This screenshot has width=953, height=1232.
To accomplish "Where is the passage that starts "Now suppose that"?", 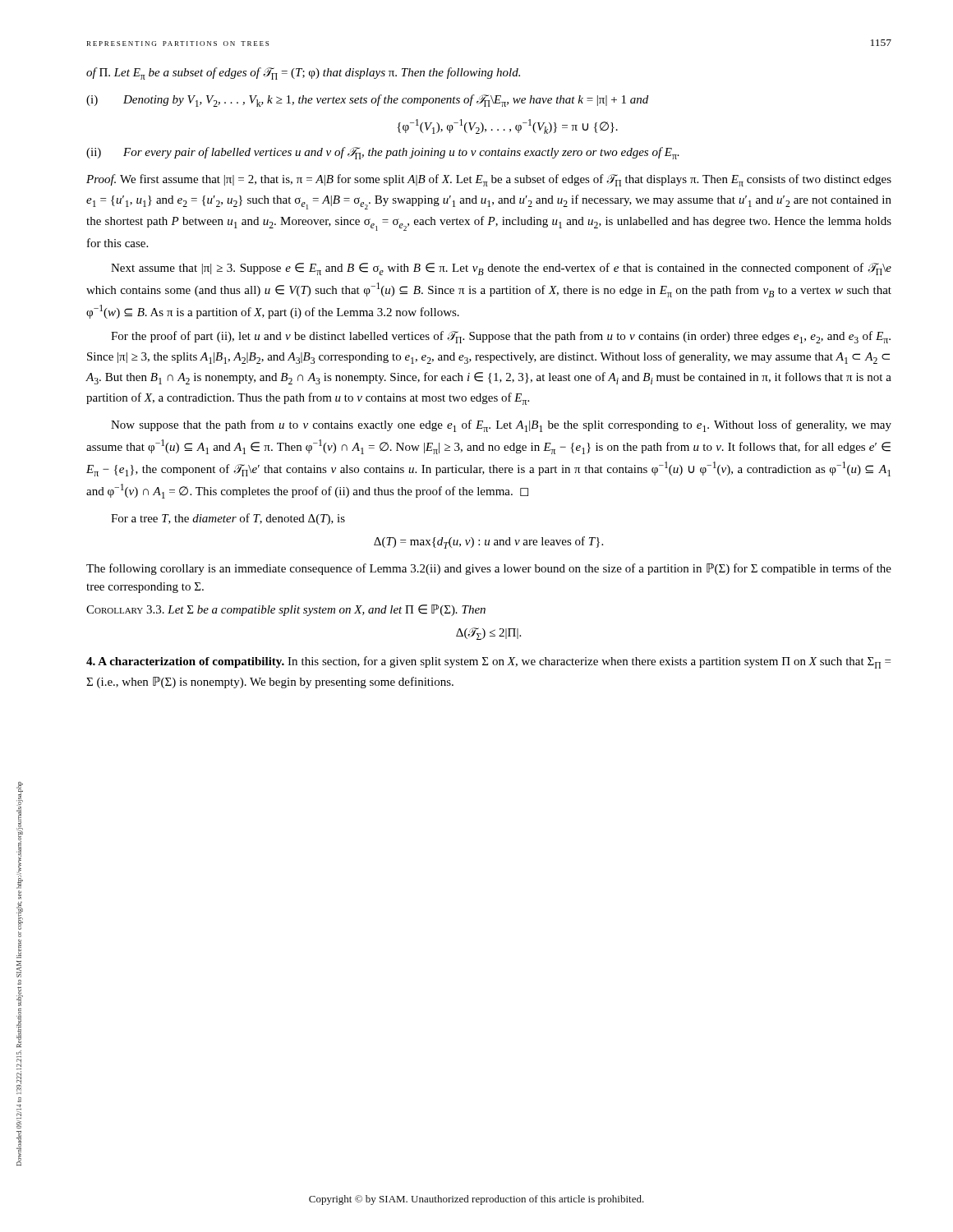I will pyautogui.click(x=489, y=460).
